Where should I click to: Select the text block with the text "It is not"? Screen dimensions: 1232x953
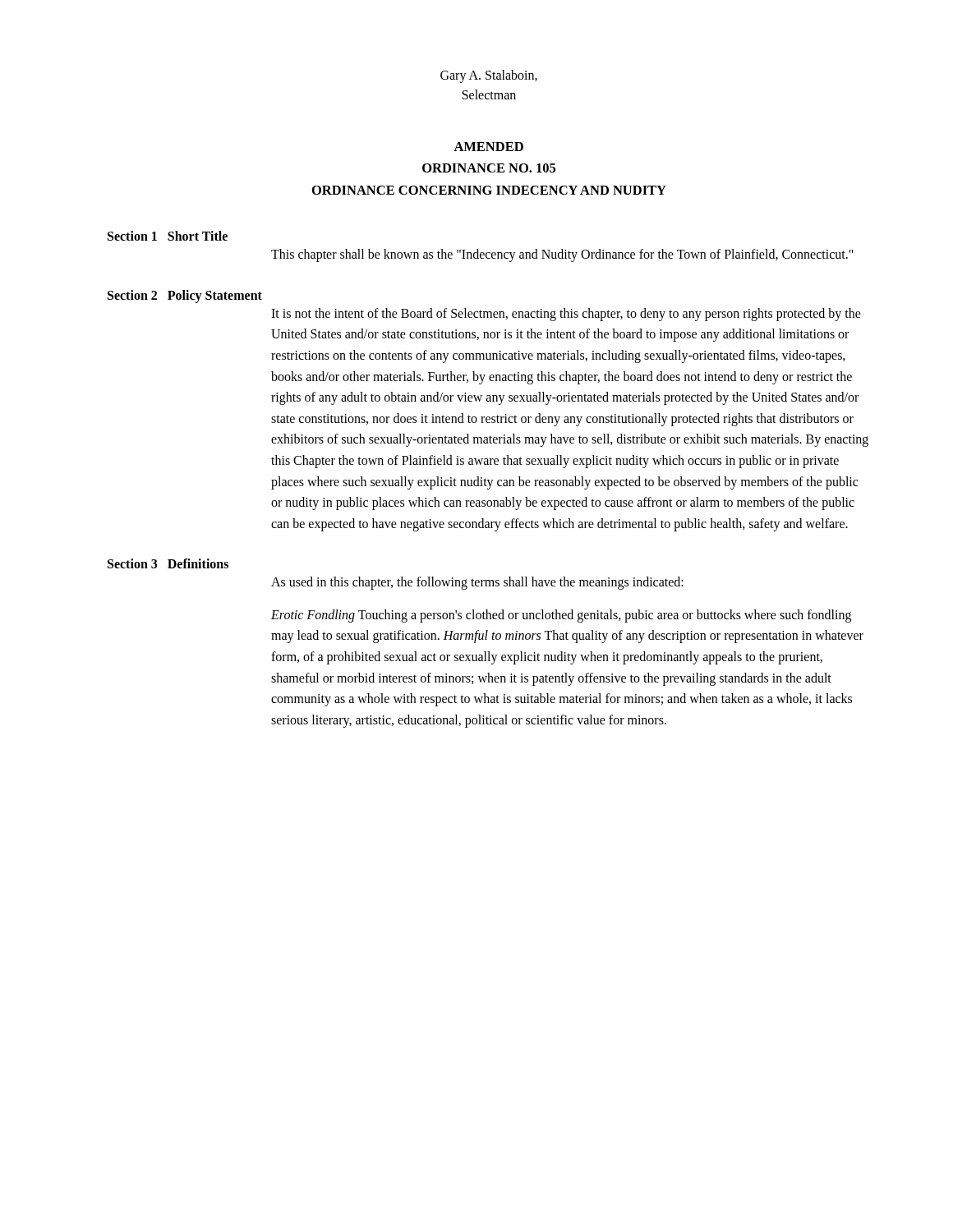click(x=571, y=418)
